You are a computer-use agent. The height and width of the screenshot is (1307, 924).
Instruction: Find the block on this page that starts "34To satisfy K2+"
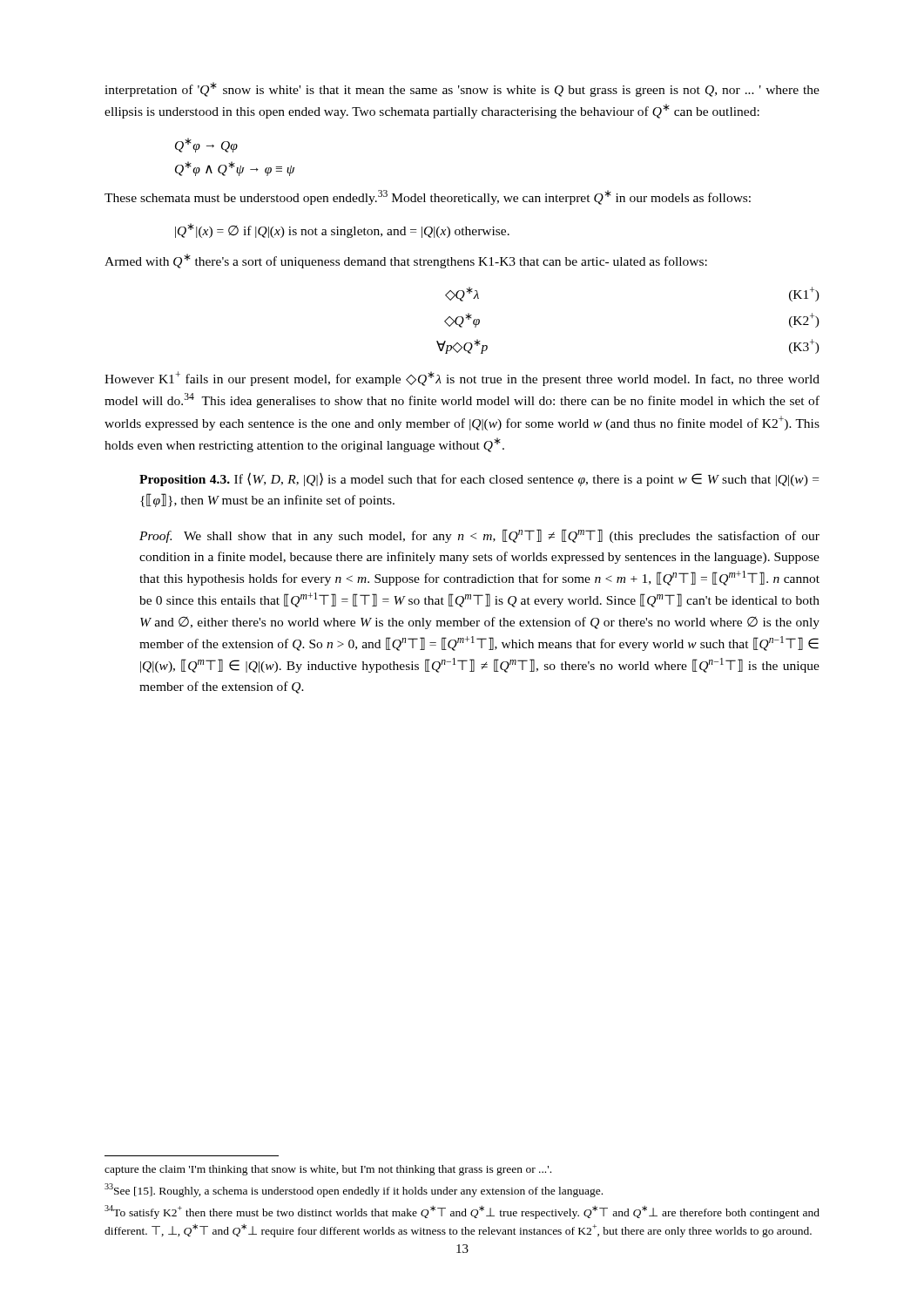(x=462, y=1220)
